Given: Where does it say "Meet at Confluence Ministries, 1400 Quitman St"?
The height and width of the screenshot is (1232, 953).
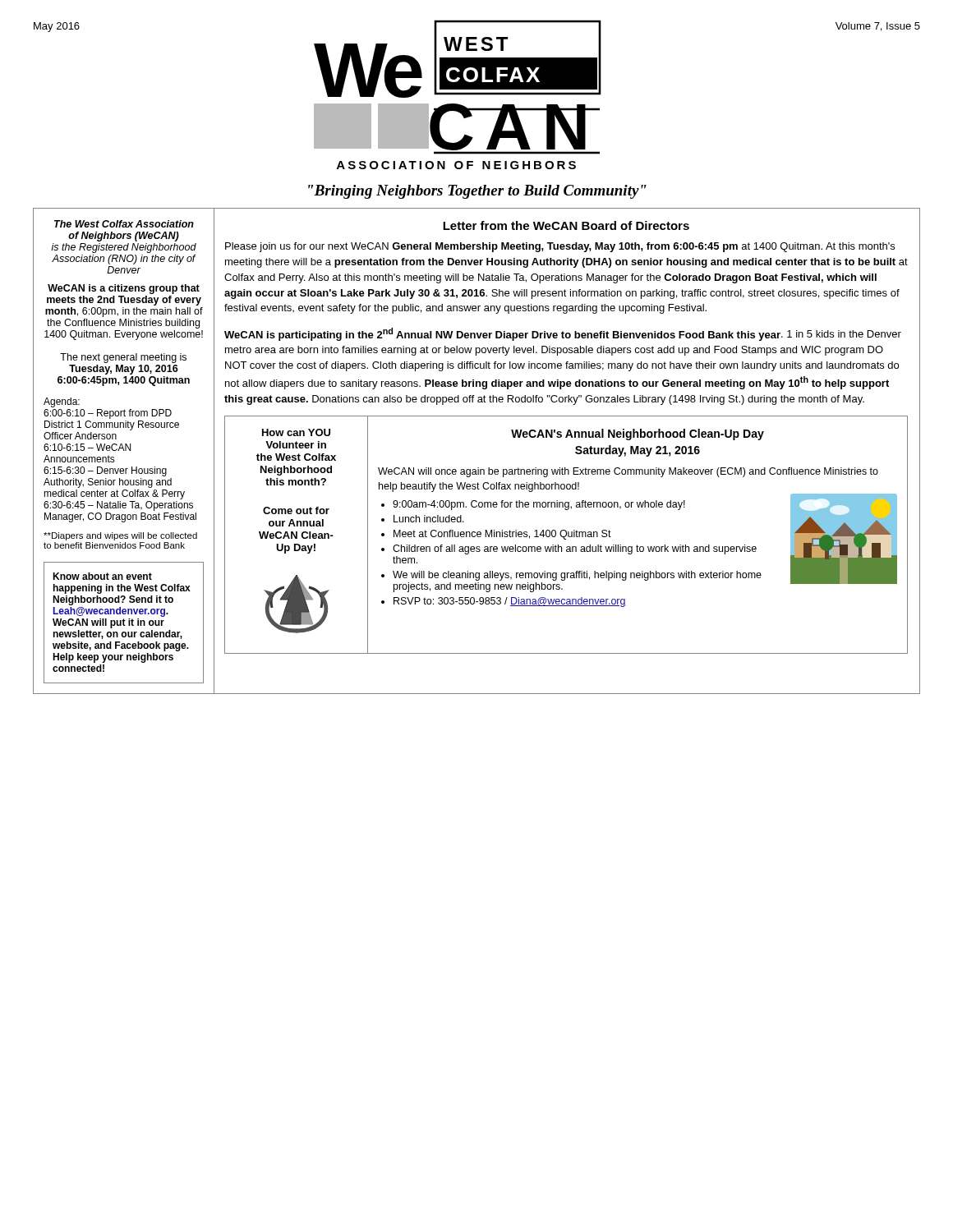Looking at the screenshot, I should [x=502, y=534].
